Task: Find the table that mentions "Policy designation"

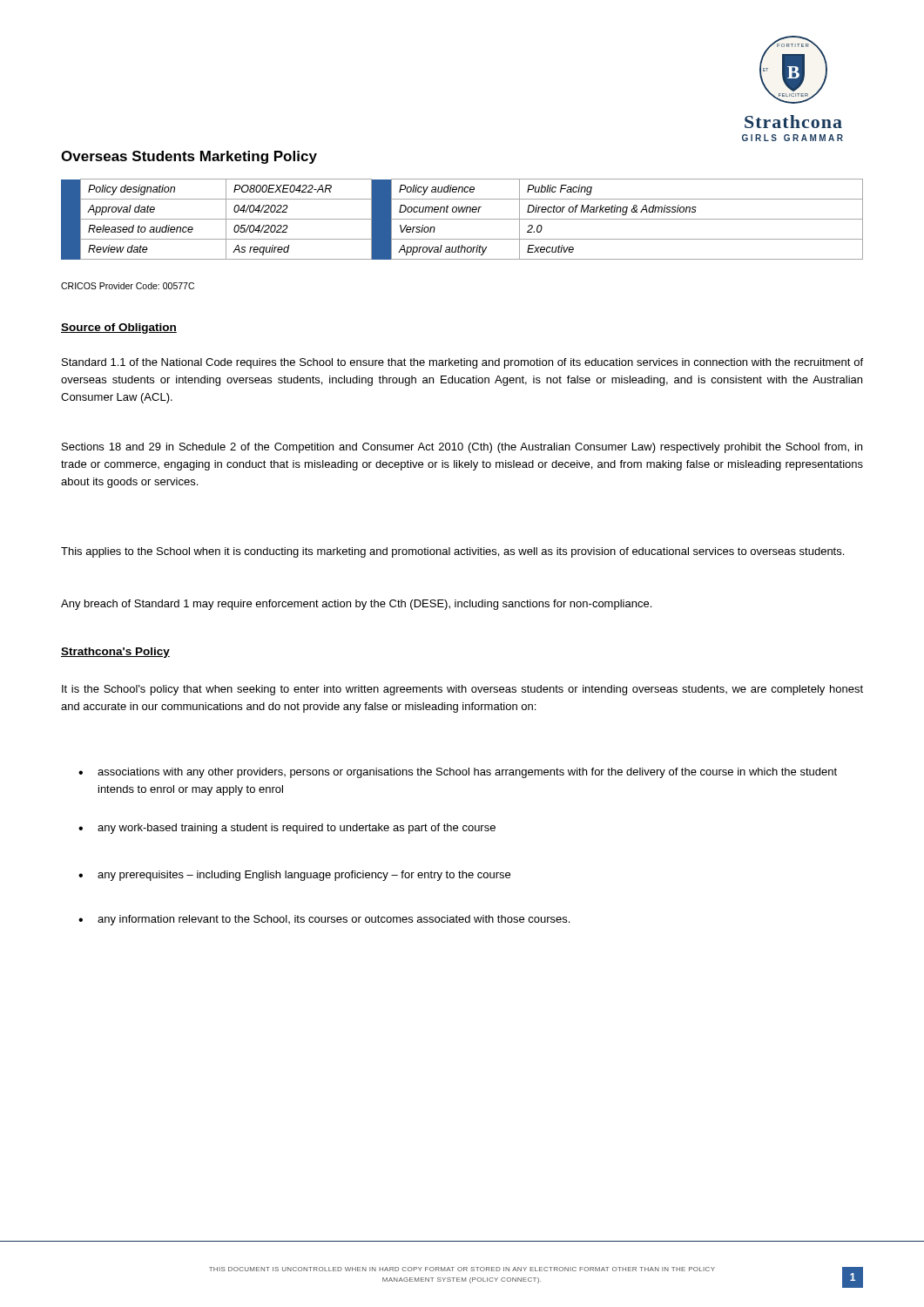Action: click(462, 219)
